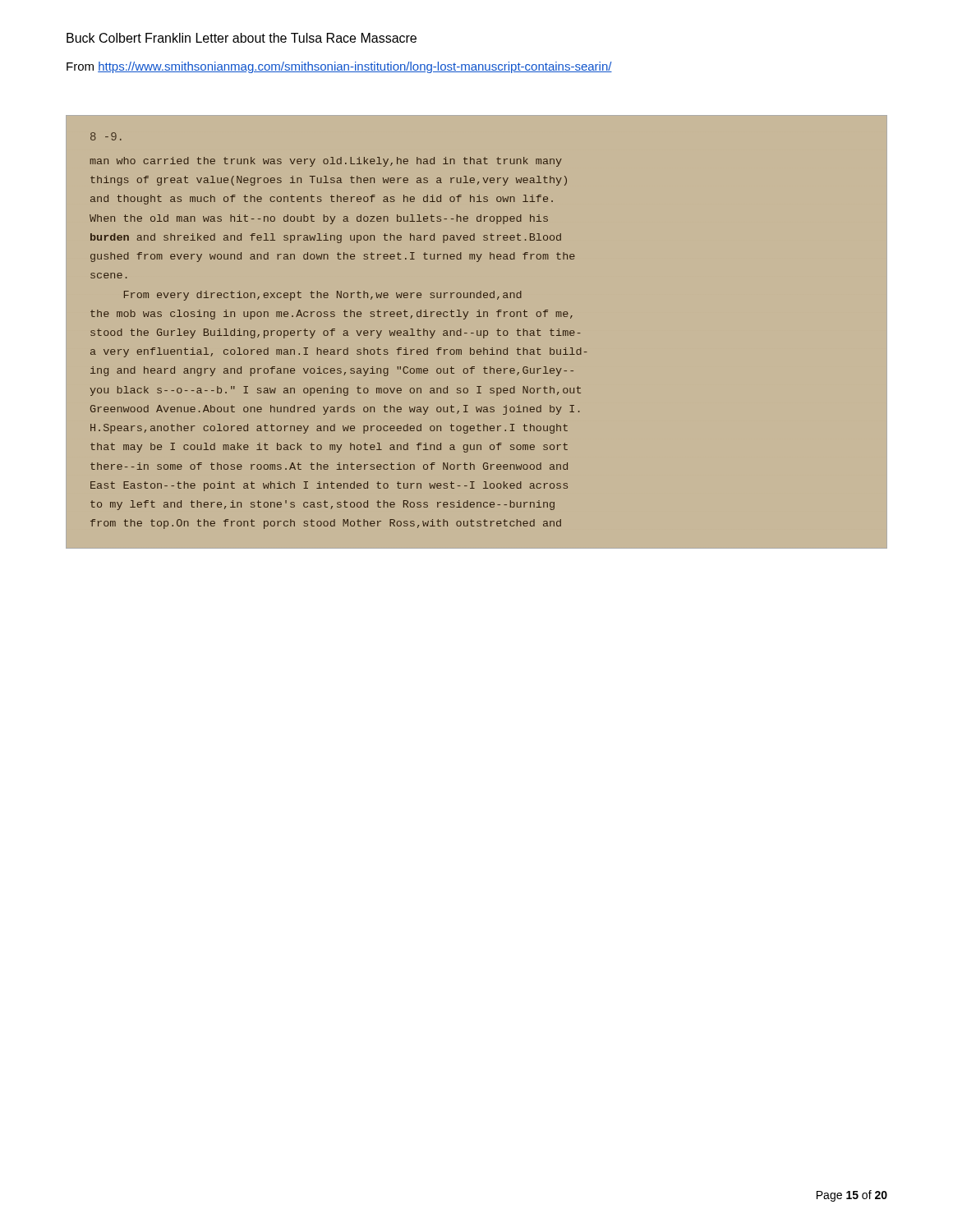Select the title that reads "Buck Colbert Franklin Letter about the Tulsa"
This screenshot has width=953, height=1232.
tap(242, 38)
